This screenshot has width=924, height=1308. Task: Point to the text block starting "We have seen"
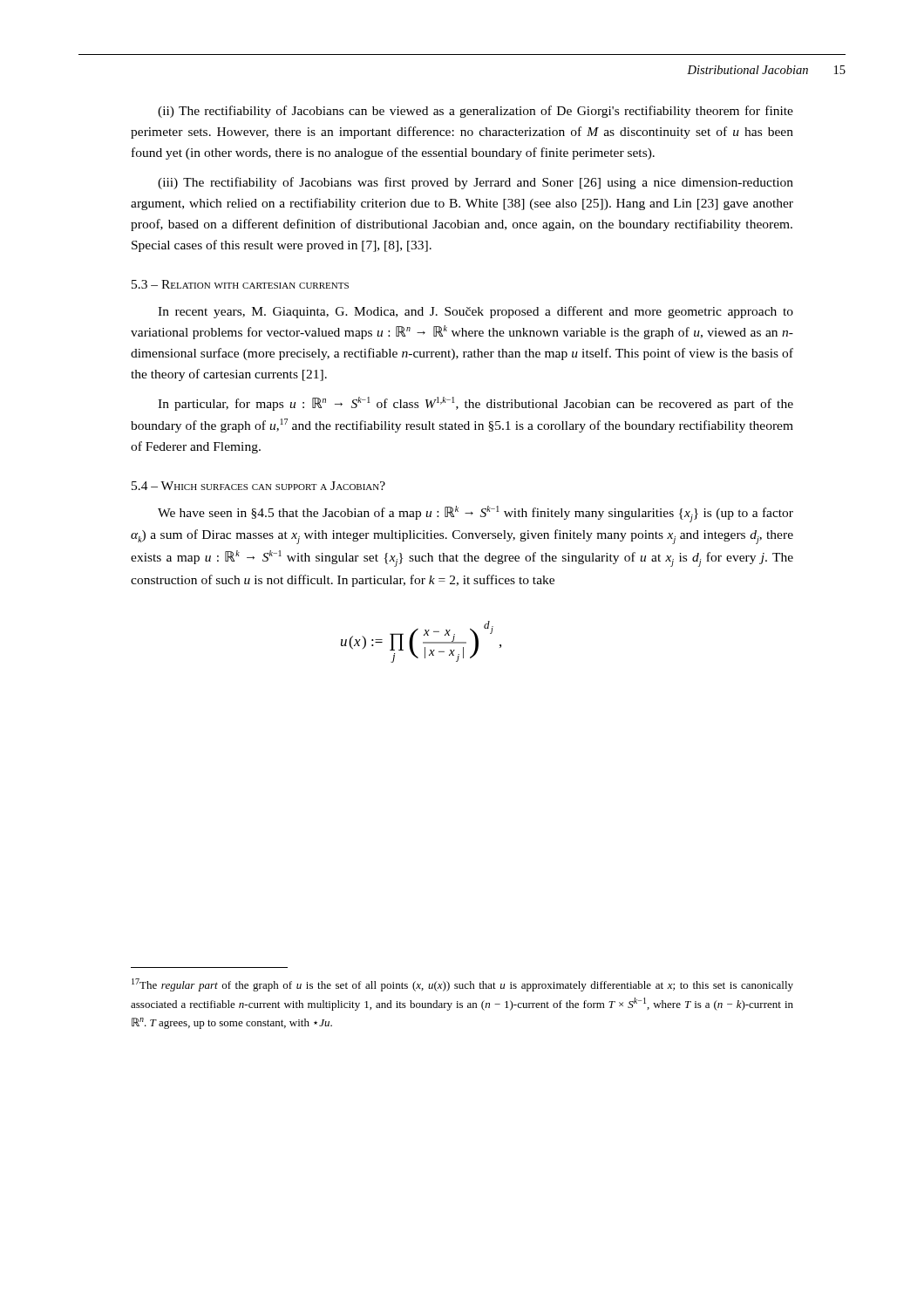[x=462, y=546]
